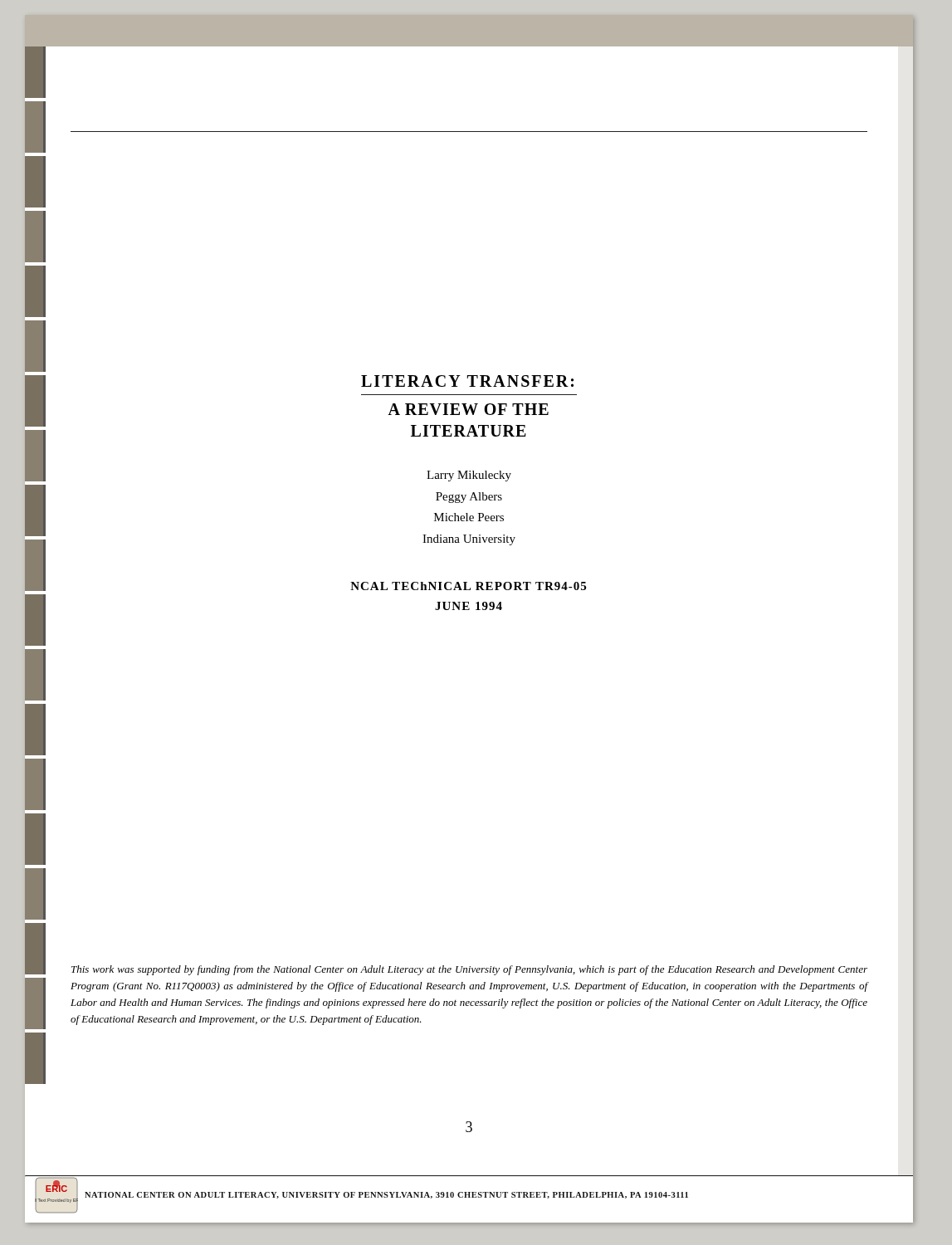The image size is (952, 1245).
Task: Select the text block starting "This work was supported by funding from the"
Action: click(469, 994)
